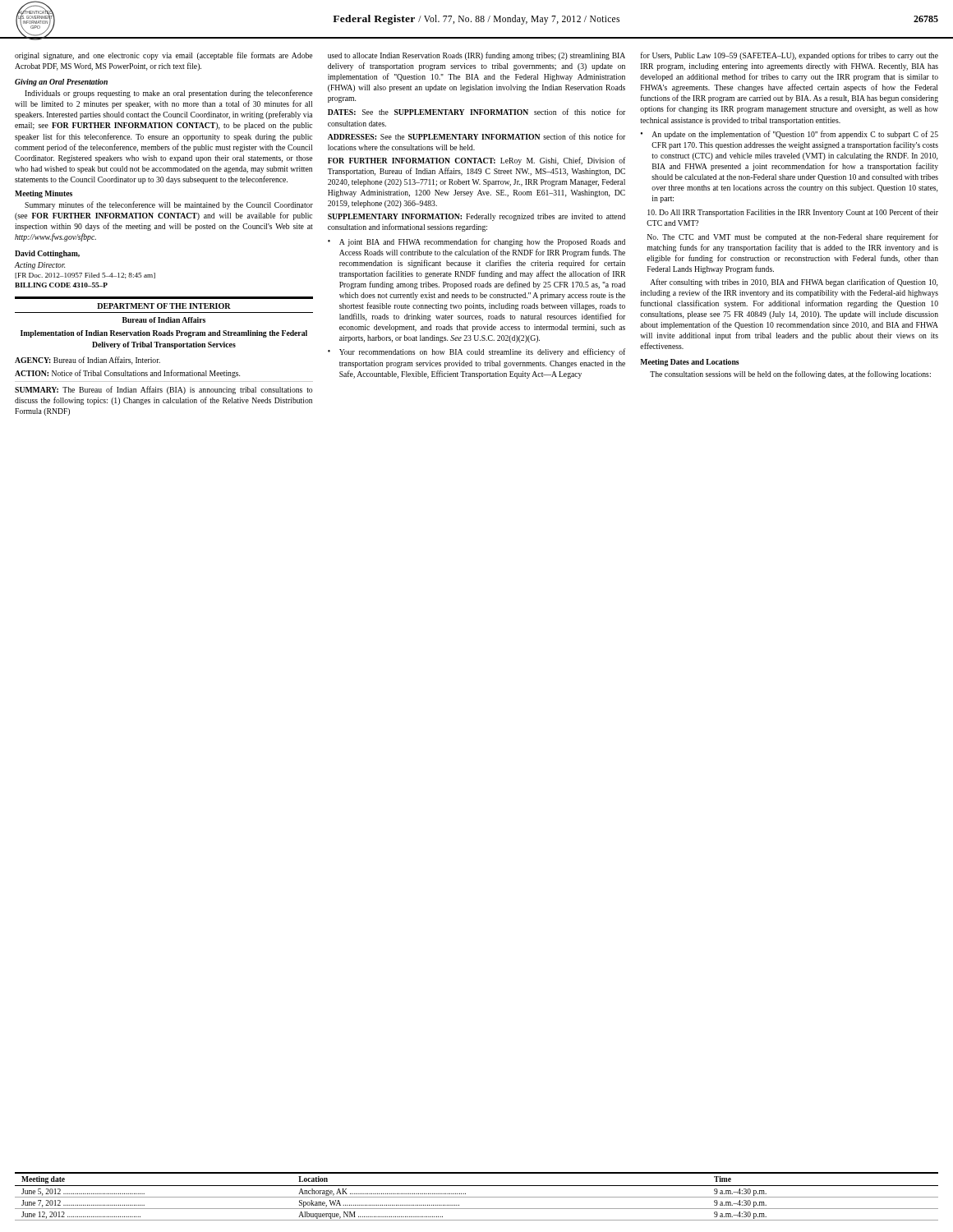953x1232 pixels.
Task: Point to the block beginning "Summary minutes of the teleconference will be"
Action: pos(164,221)
